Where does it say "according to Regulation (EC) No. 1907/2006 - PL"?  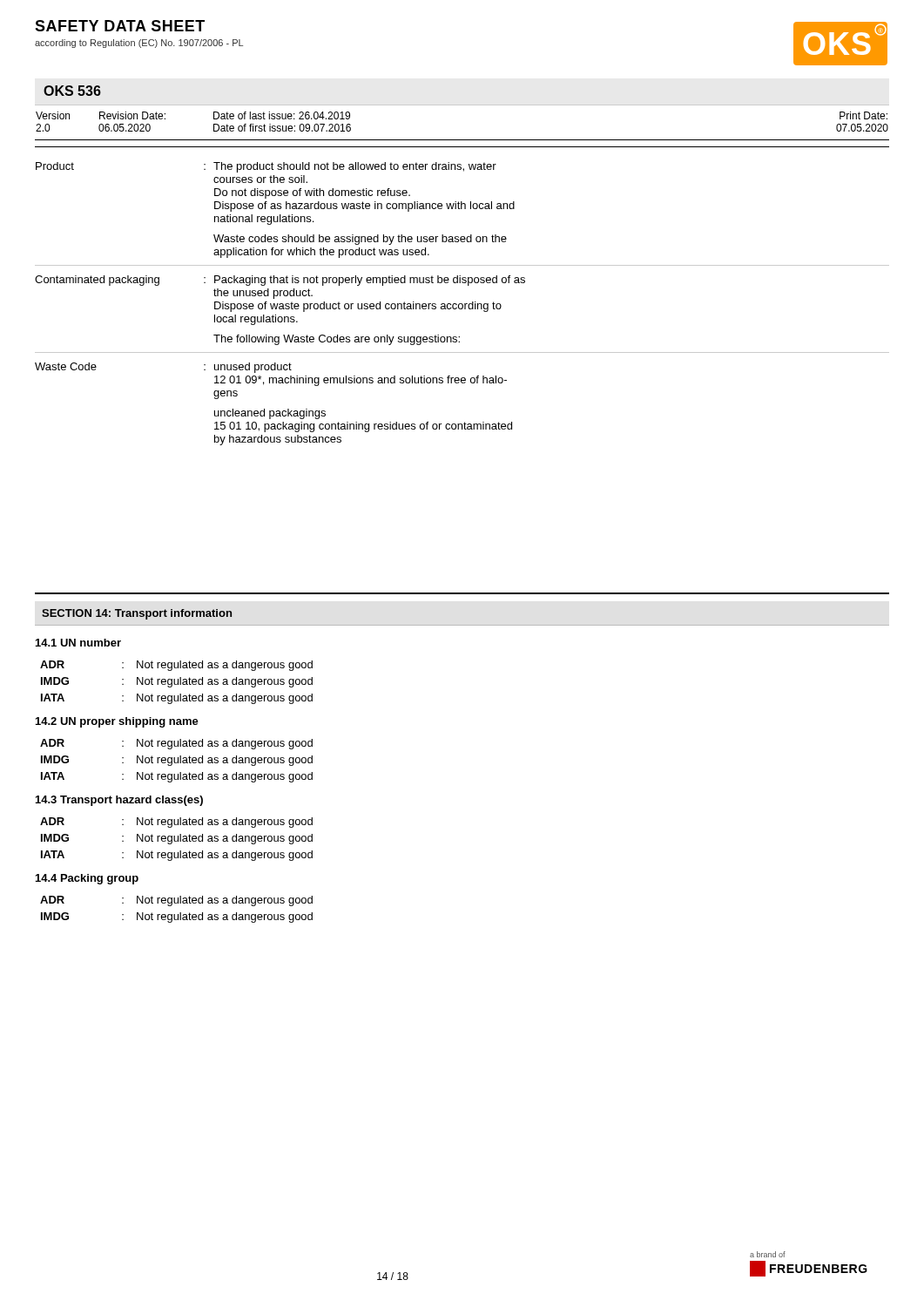pyautogui.click(x=139, y=43)
